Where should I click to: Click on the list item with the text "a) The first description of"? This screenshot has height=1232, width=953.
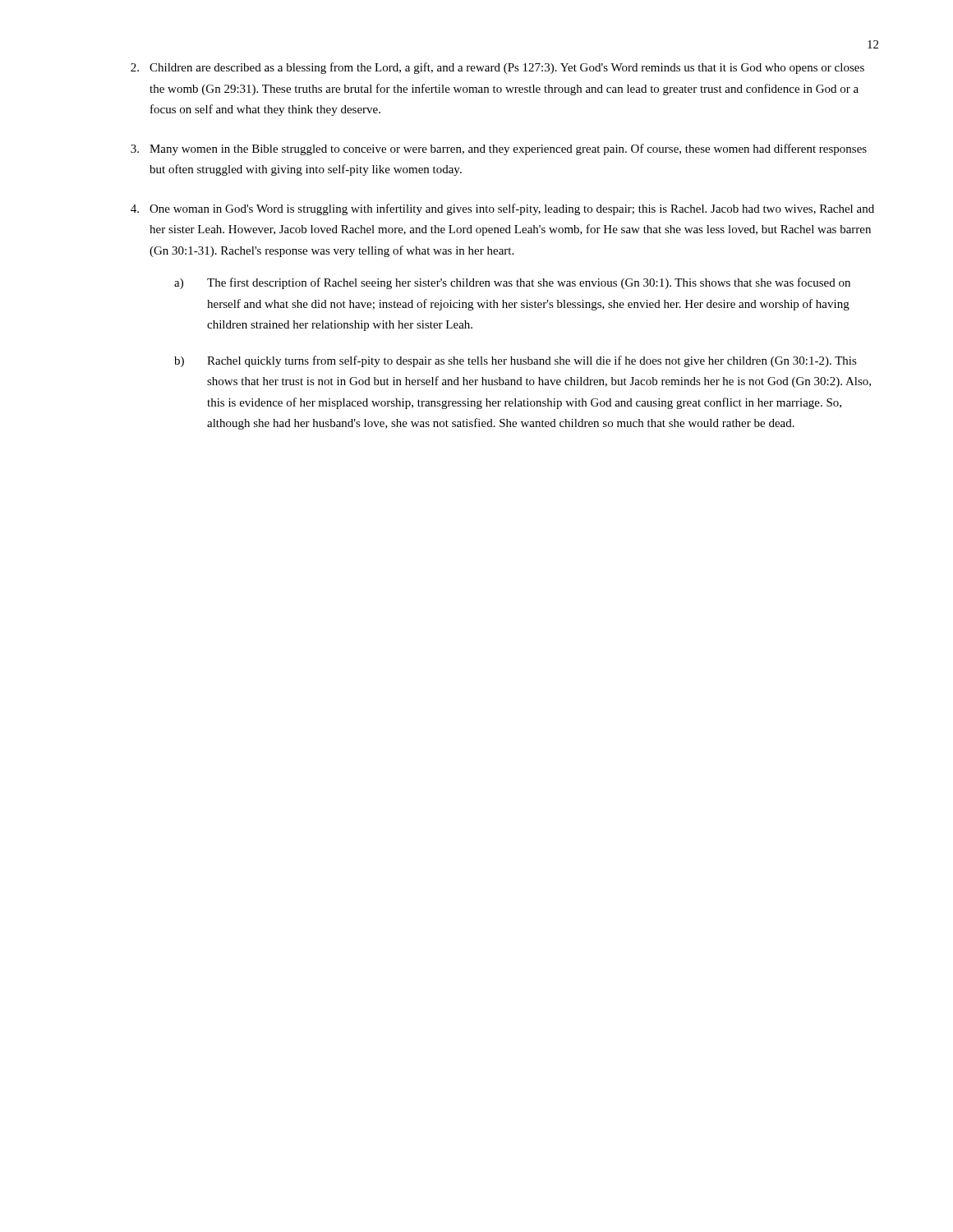tap(527, 304)
